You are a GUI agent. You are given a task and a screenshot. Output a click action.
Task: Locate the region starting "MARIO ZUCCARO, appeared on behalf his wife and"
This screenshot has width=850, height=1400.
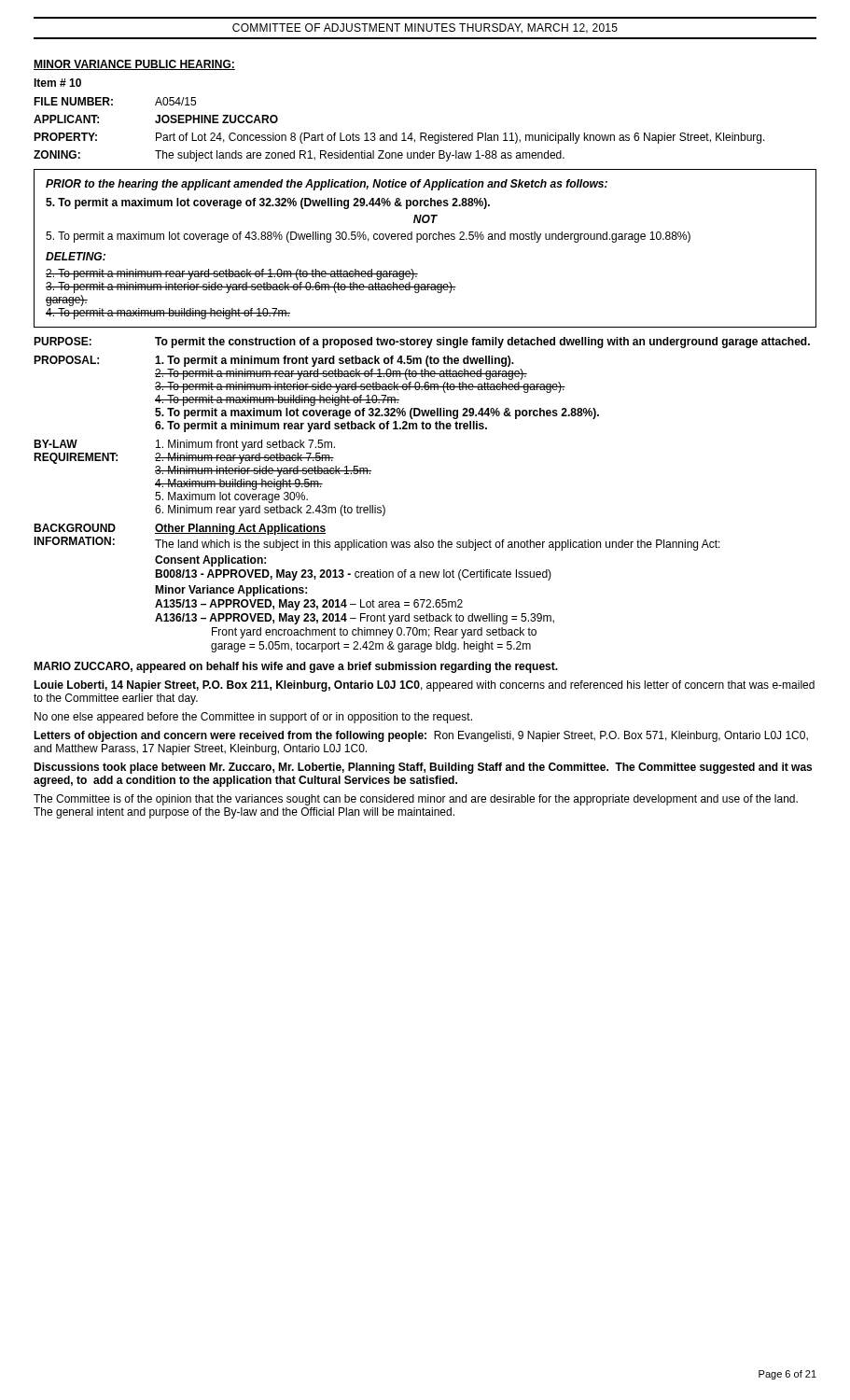coord(296,666)
